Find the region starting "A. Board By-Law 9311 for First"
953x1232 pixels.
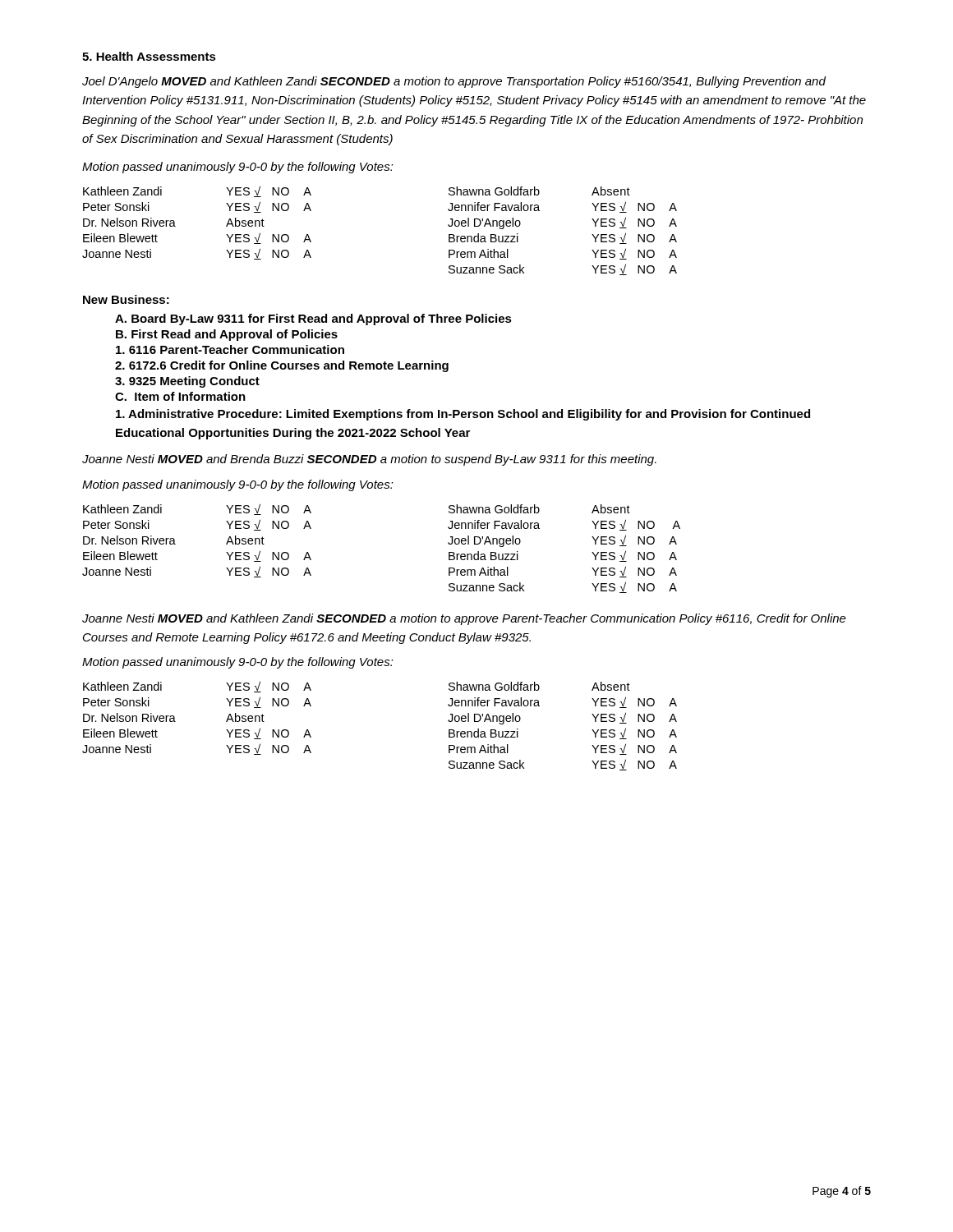coord(313,318)
